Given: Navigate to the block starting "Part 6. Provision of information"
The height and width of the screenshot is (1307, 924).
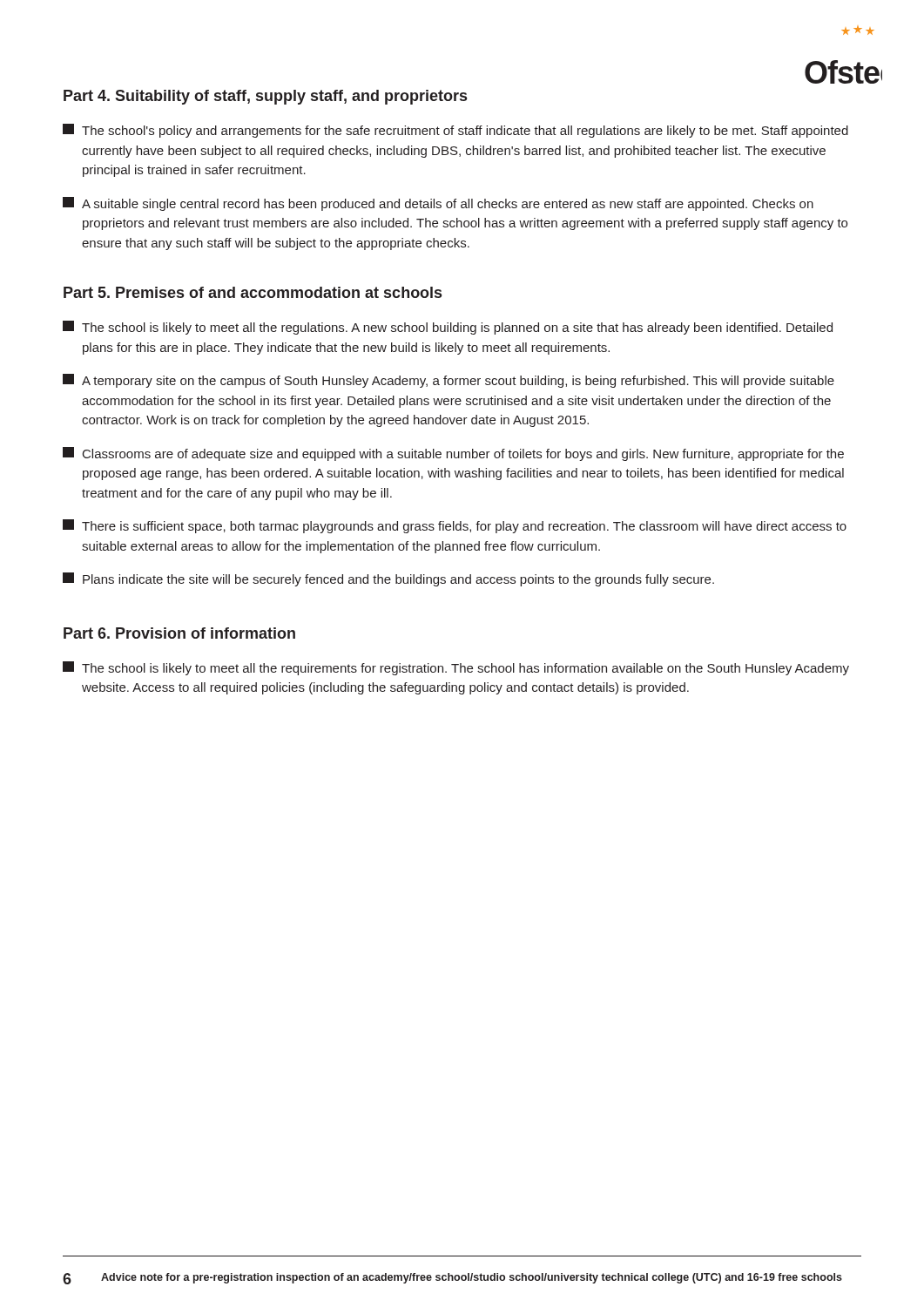Looking at the screenshot, I should tap(179, 633).
